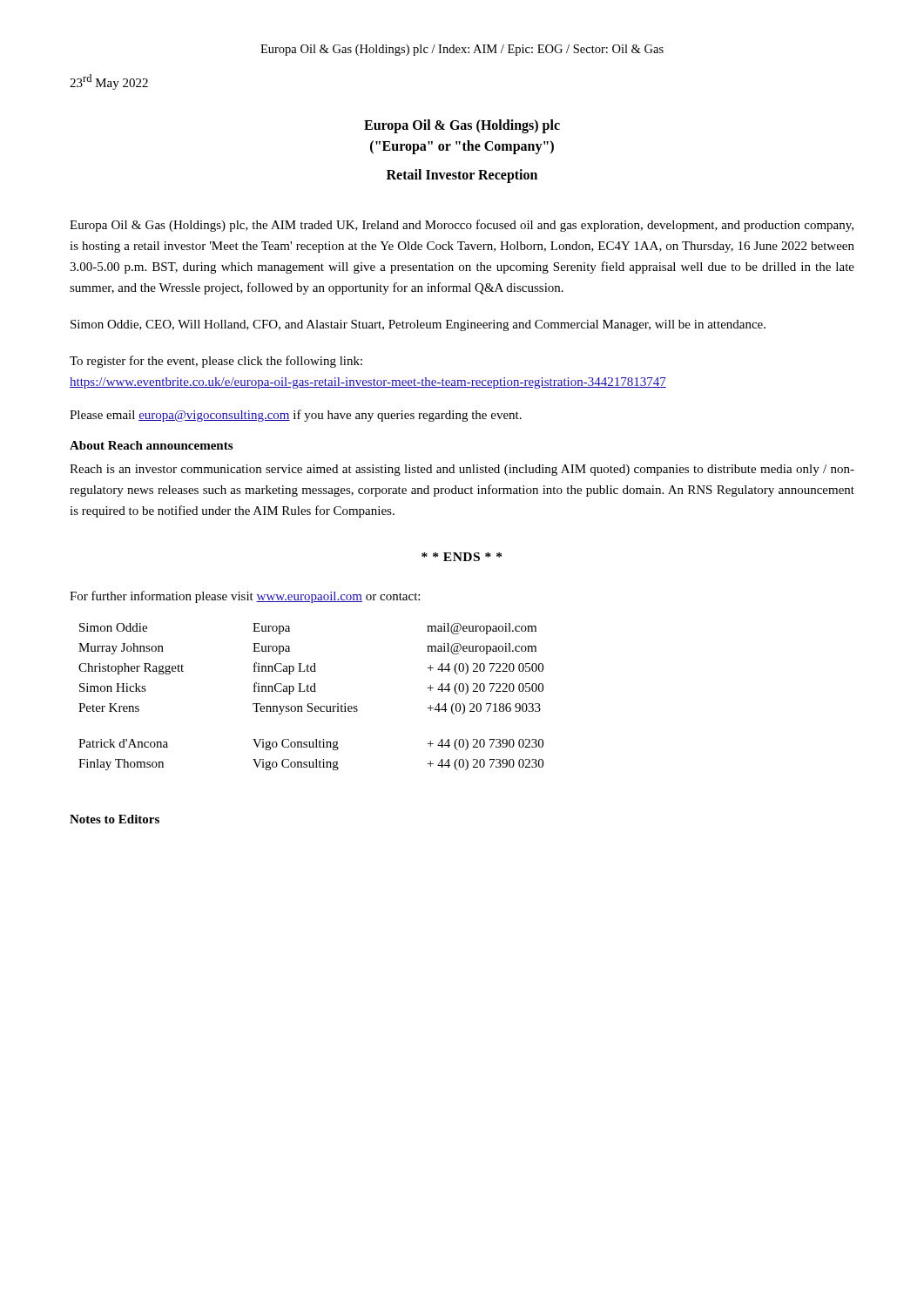The width and height of the screenshot is (924, 1307).
Task: Find the text block that reads "* ENDS *"
Action: 462,556
